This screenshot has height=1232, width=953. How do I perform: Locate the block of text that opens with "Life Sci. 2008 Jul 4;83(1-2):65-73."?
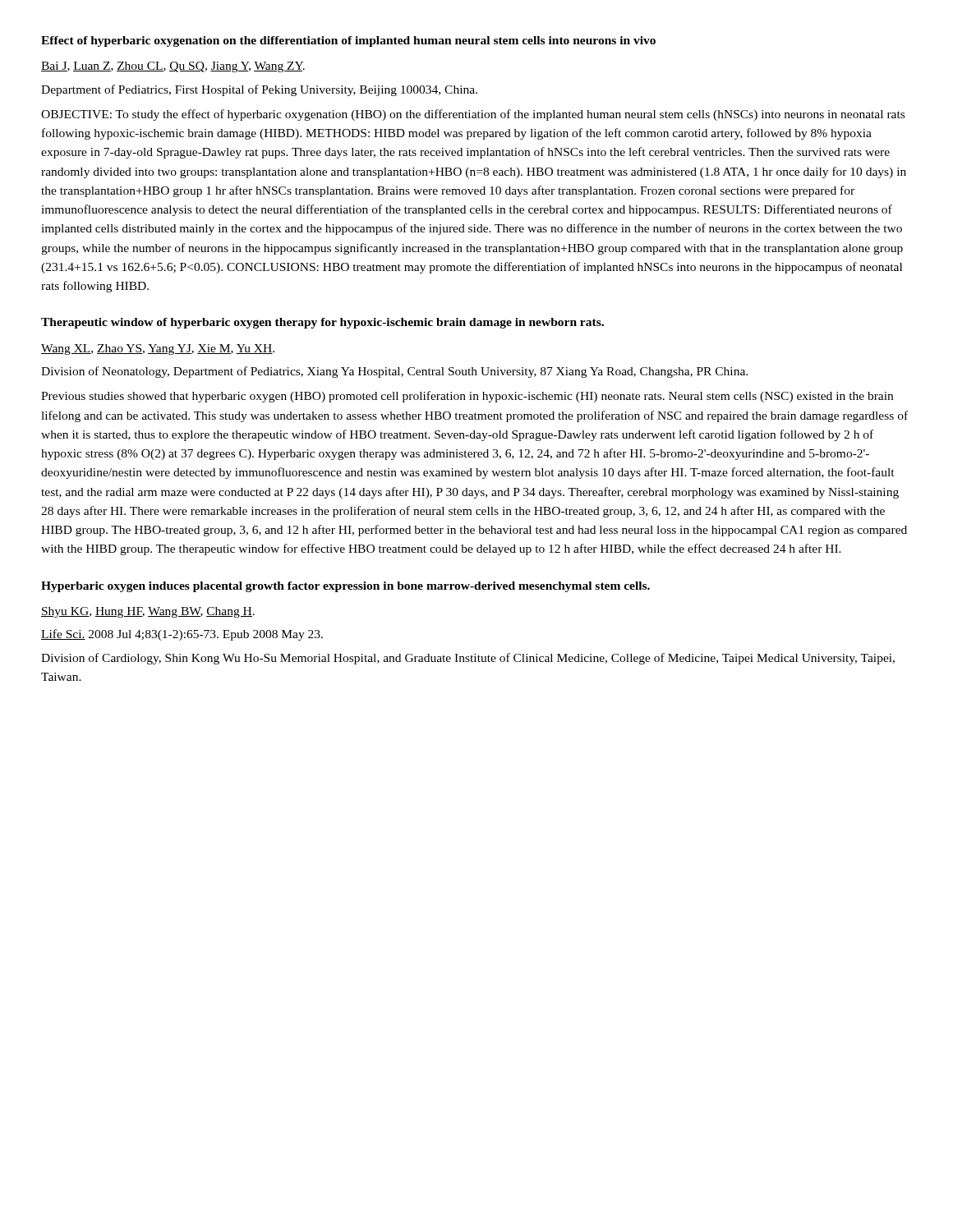click(182, 634)
